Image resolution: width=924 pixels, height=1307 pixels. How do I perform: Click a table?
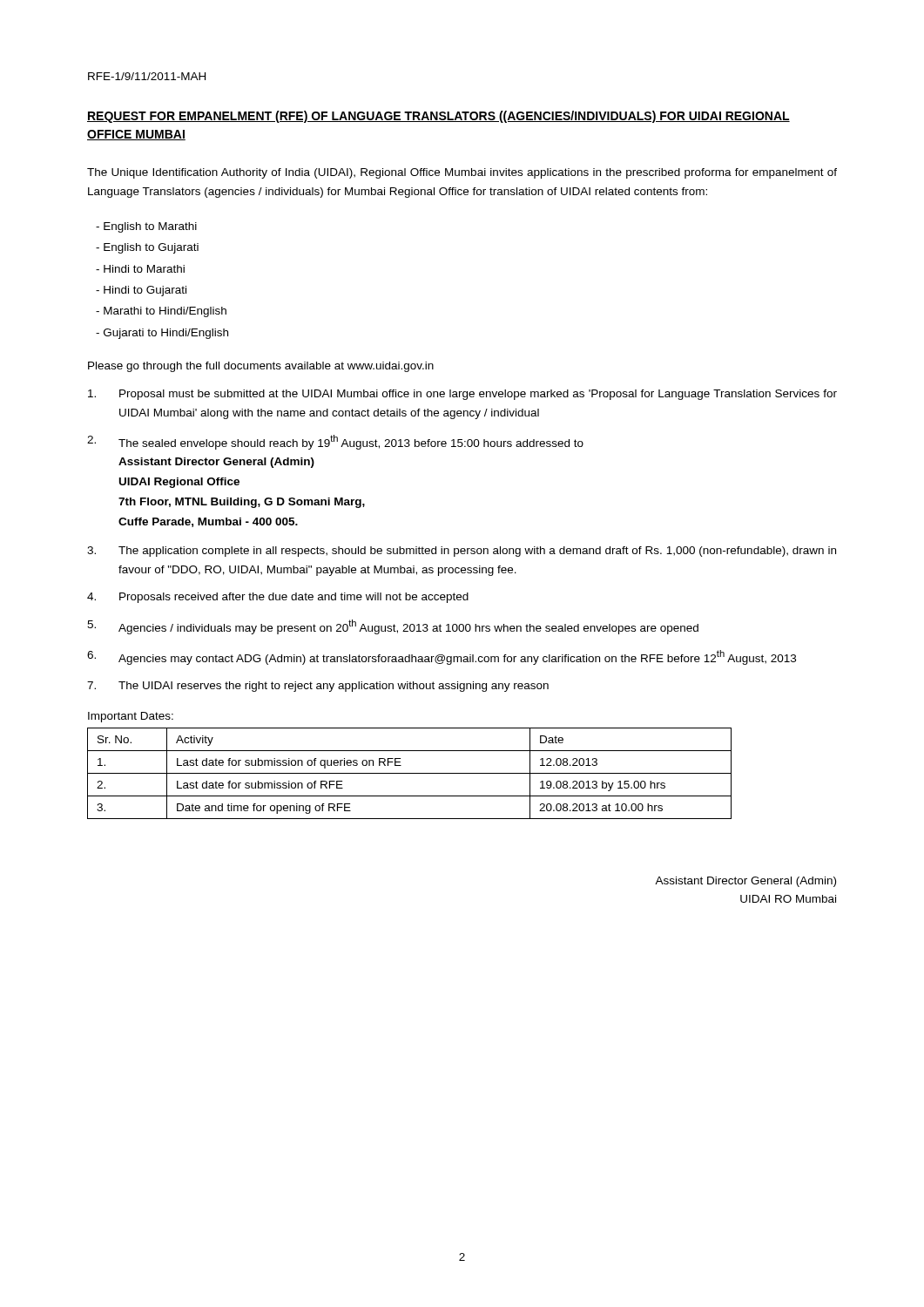point(462,773)
